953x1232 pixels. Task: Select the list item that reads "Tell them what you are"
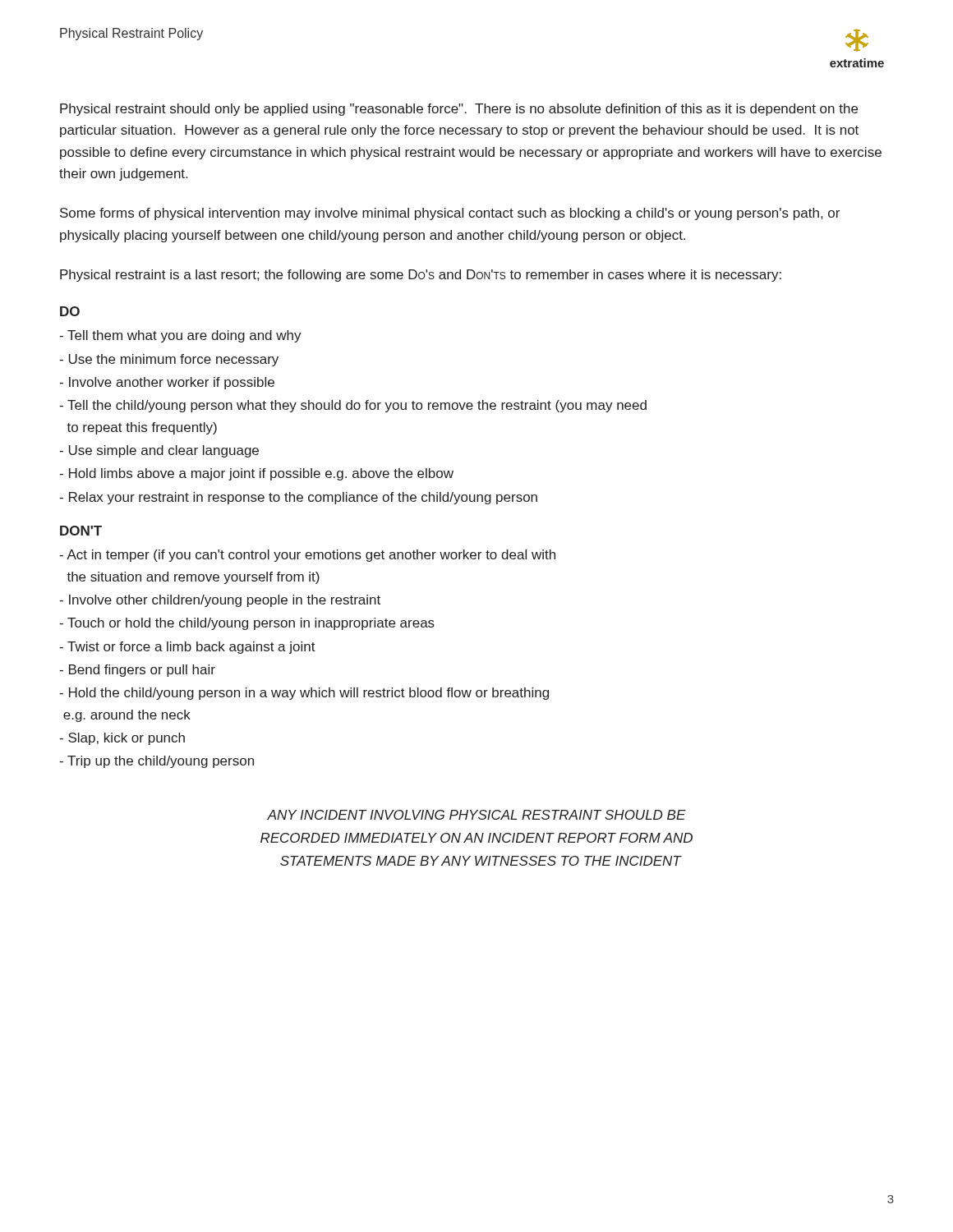click(x=180, y=336)
